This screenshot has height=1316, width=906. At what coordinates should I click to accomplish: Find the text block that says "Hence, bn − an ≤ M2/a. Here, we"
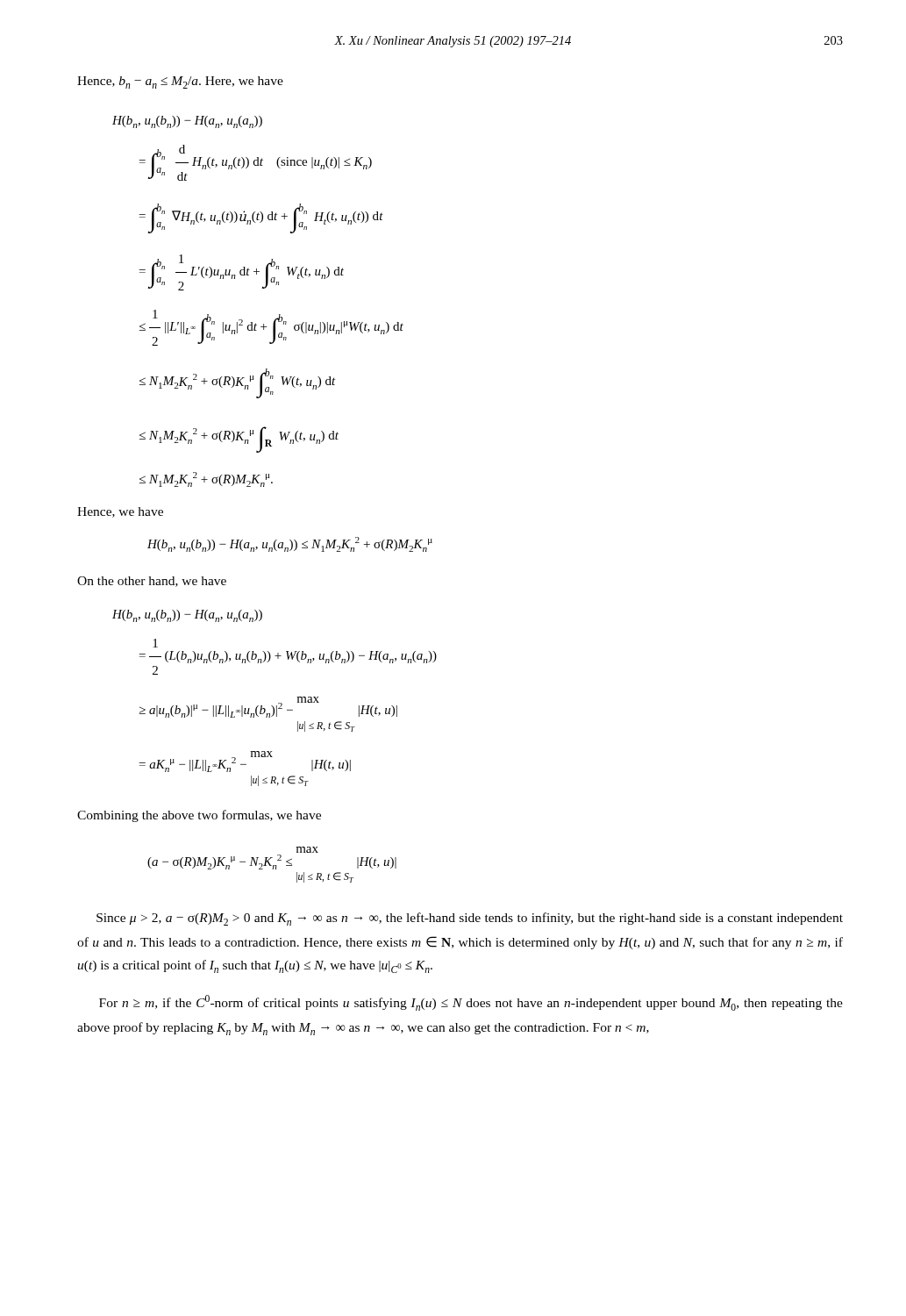(x=180, y=82)
